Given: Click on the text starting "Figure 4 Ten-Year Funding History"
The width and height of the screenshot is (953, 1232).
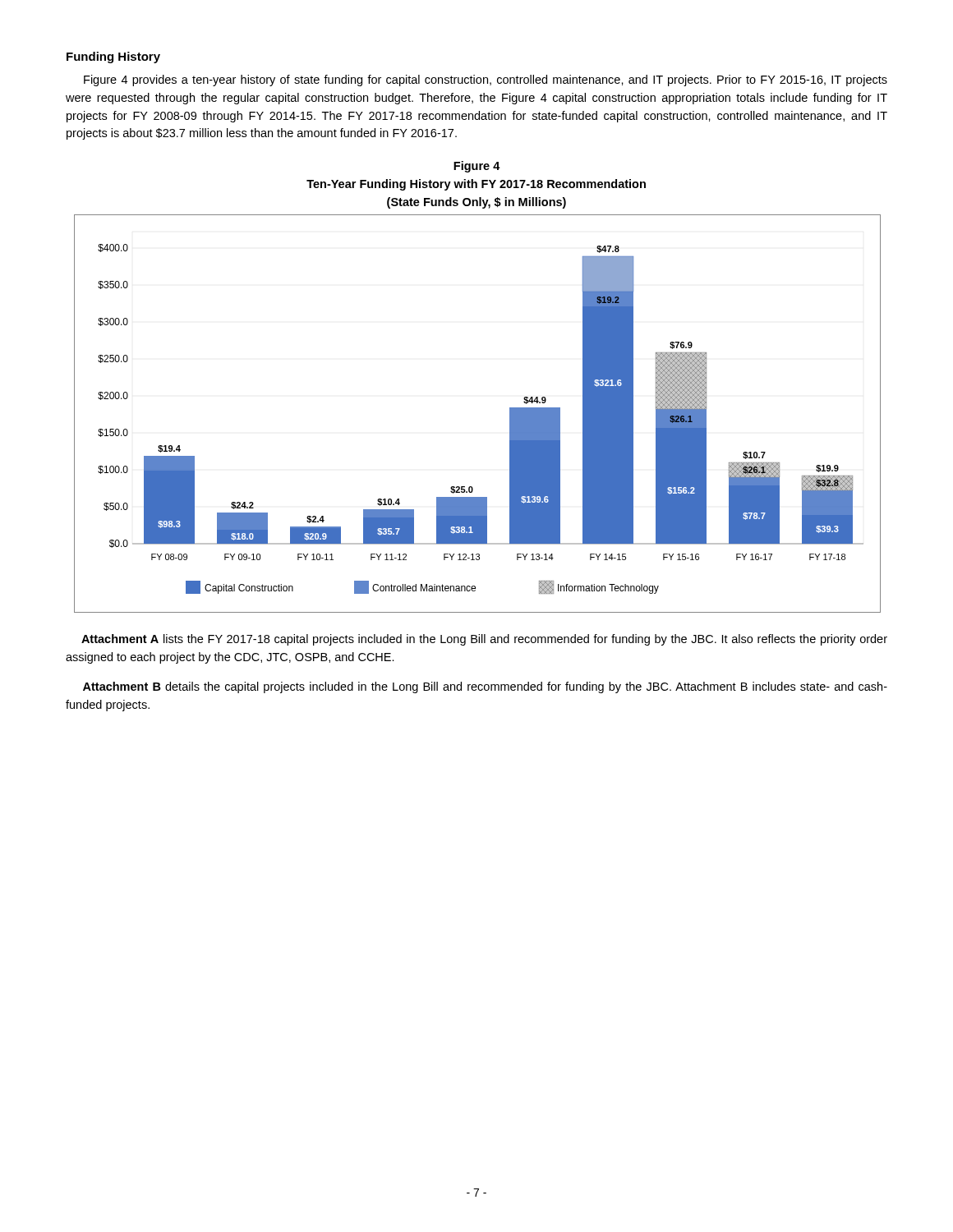Looking at the screenshot, I should point(476,184).
